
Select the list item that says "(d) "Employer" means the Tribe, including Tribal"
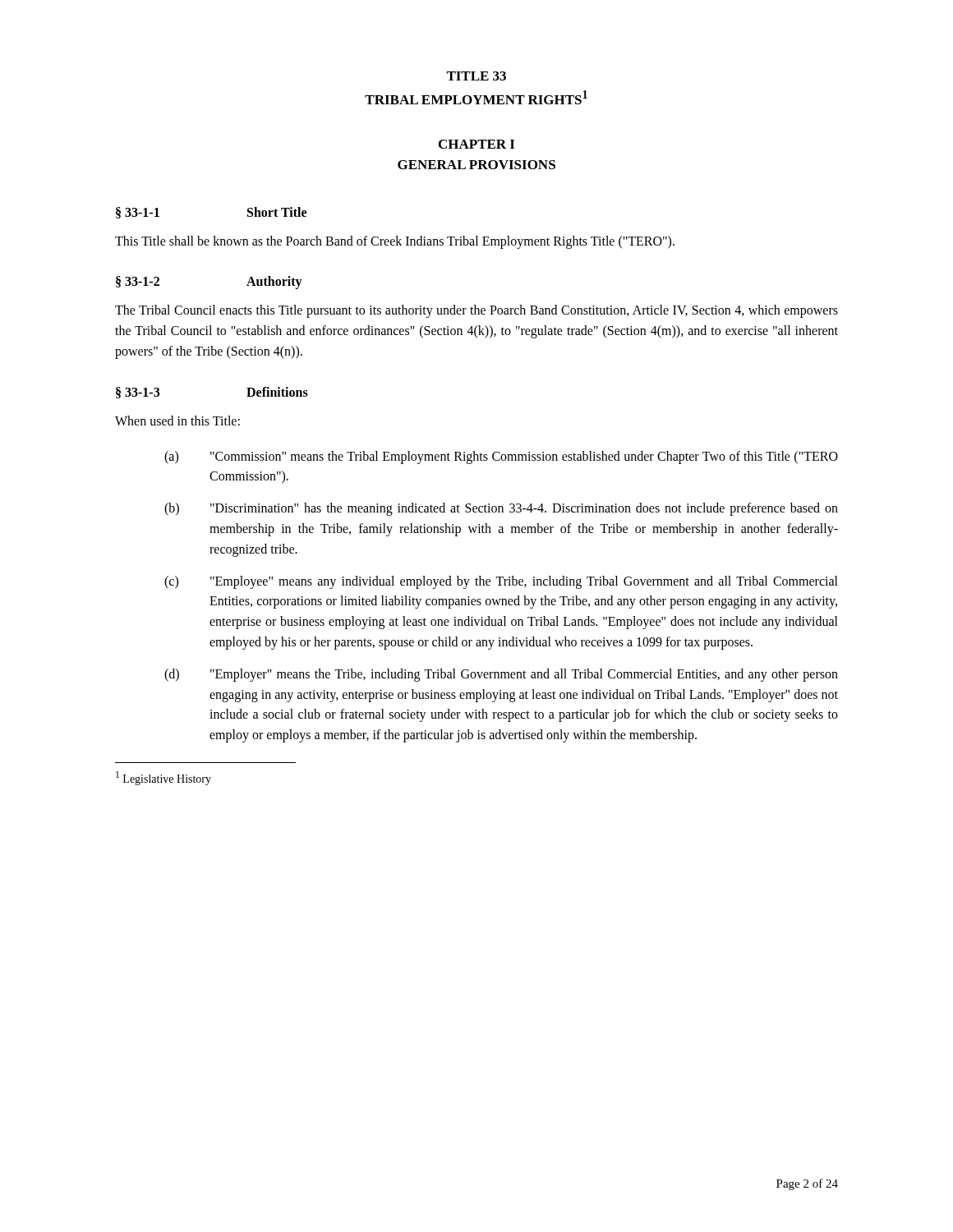coord(501,705)
